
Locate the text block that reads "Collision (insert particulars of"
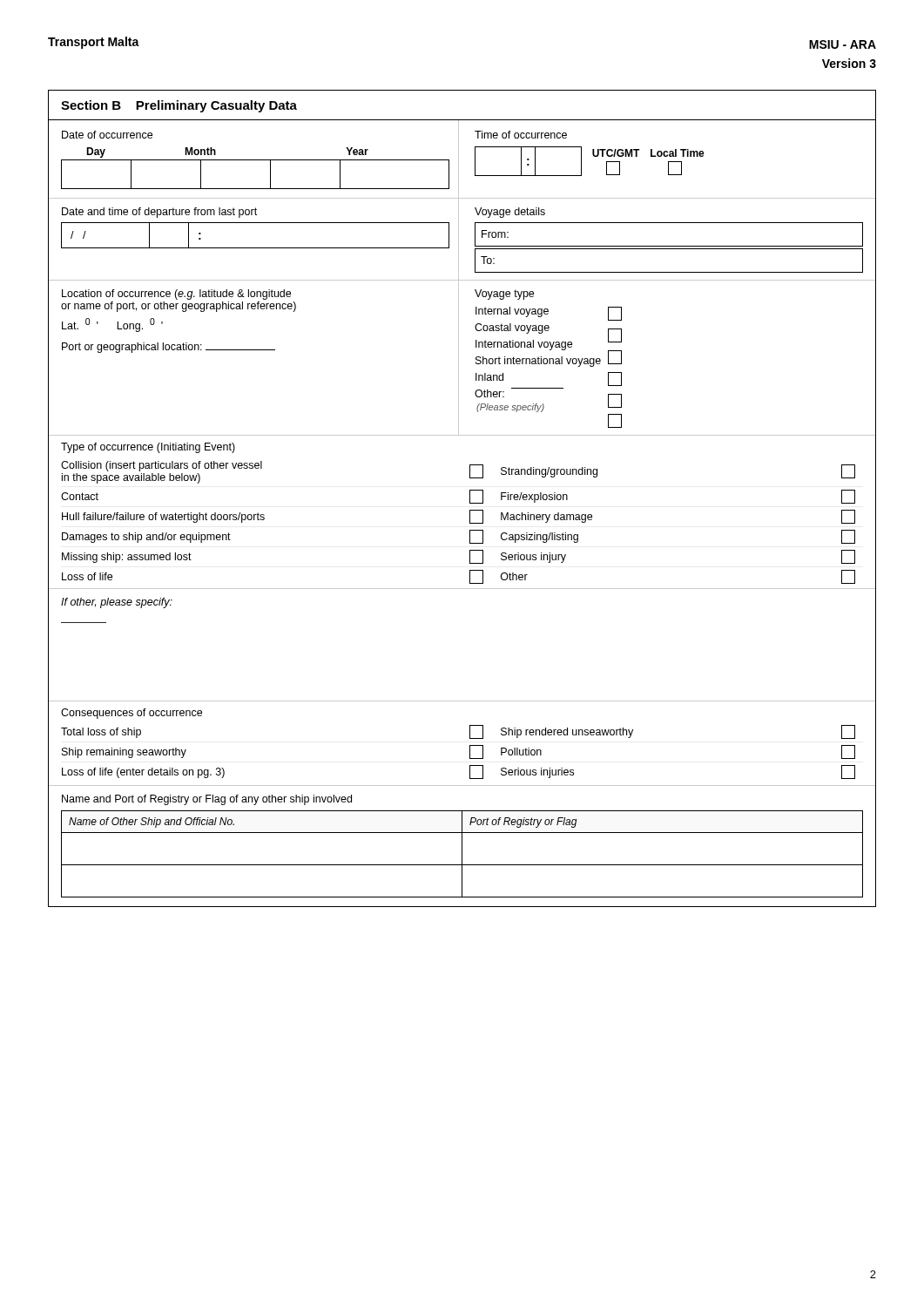pos(162,471)
